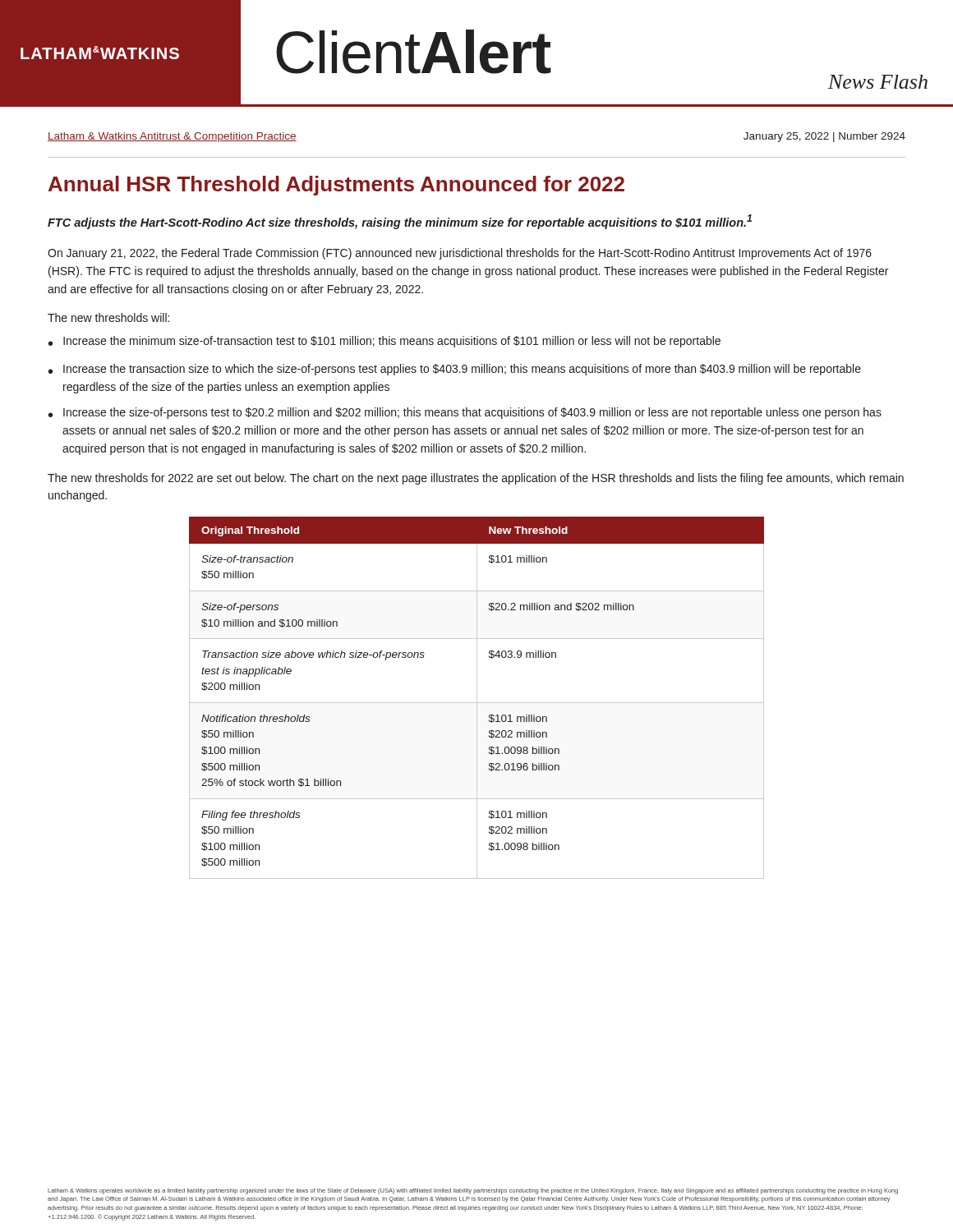Click on the text block with the text "On January 21, 2022, the Federal"
This screenshot has width=953, height=1232.
click(x=468, y=271)
